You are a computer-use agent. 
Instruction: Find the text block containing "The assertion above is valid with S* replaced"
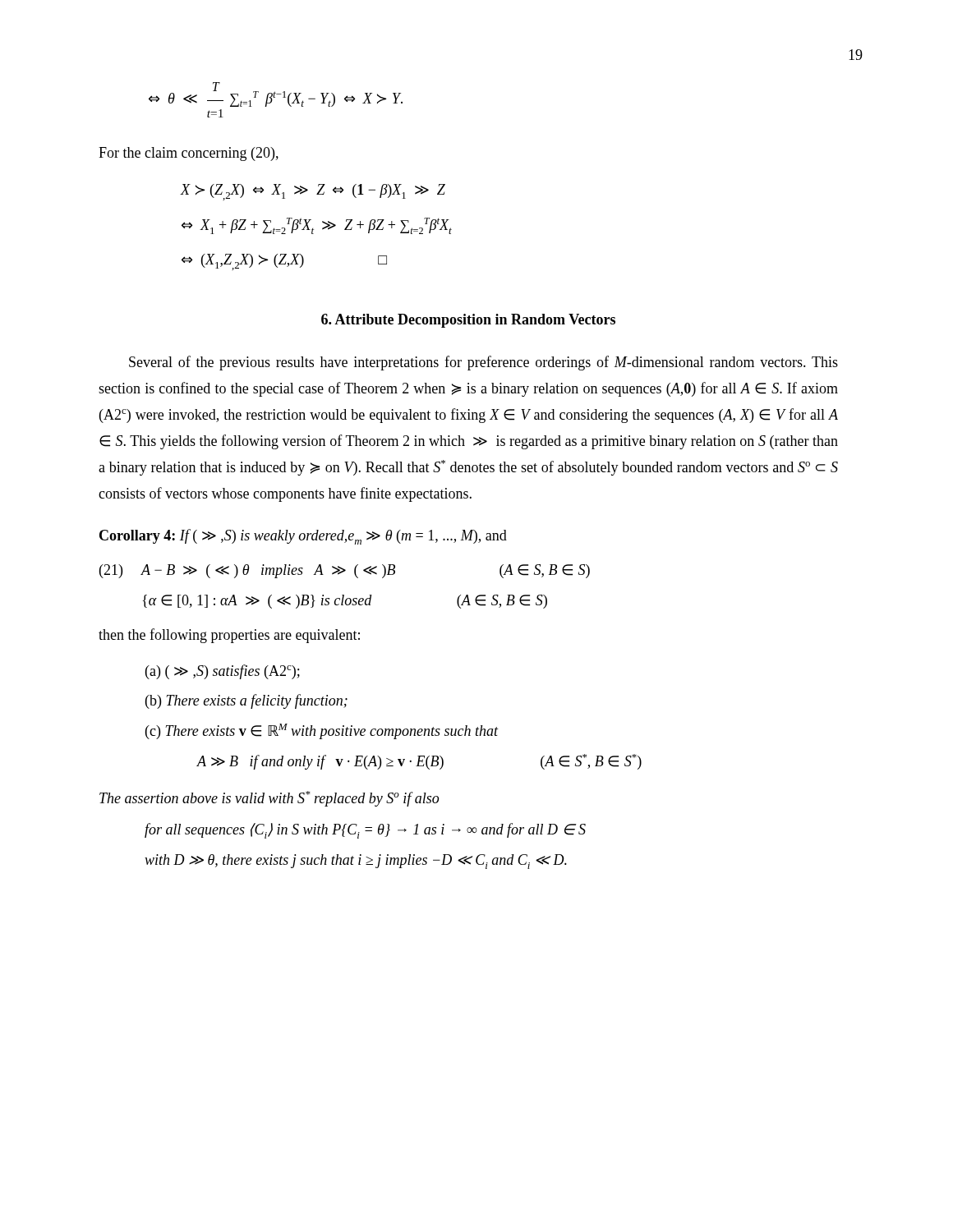[269, 797]
